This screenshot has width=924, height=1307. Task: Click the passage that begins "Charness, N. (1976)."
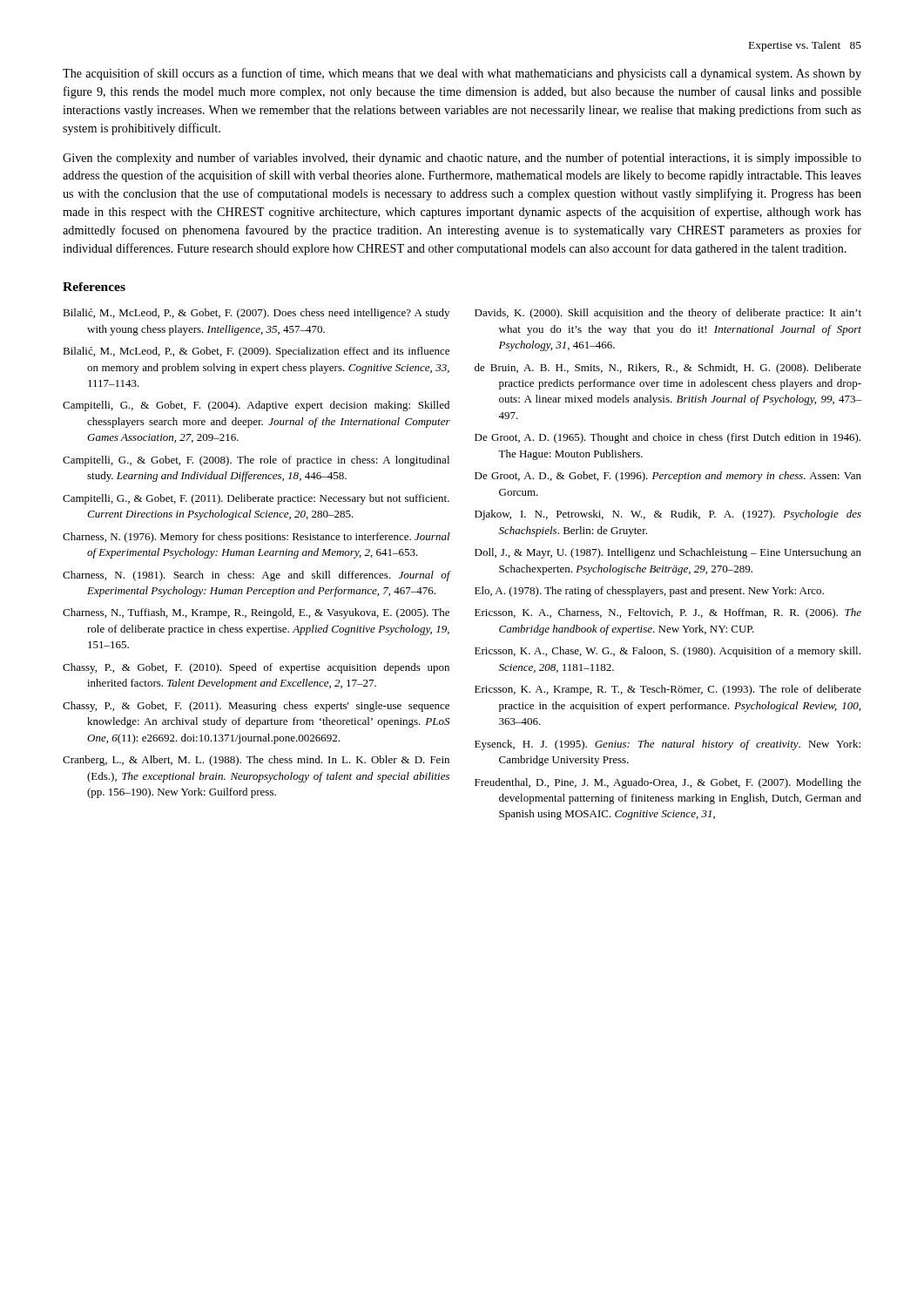coord(256,544)
